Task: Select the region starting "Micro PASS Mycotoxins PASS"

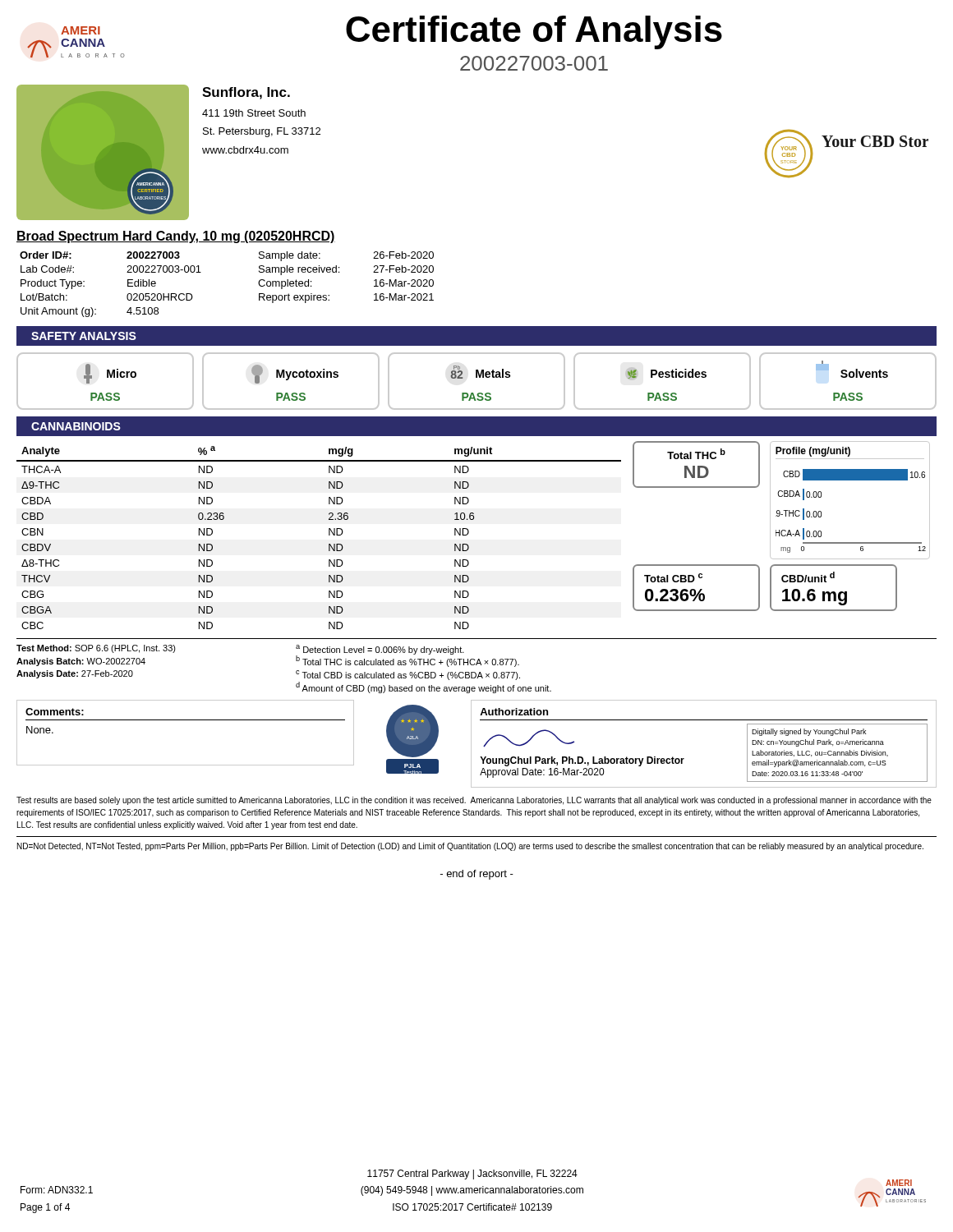Action: pyautogui.click(x=476, y=381)
